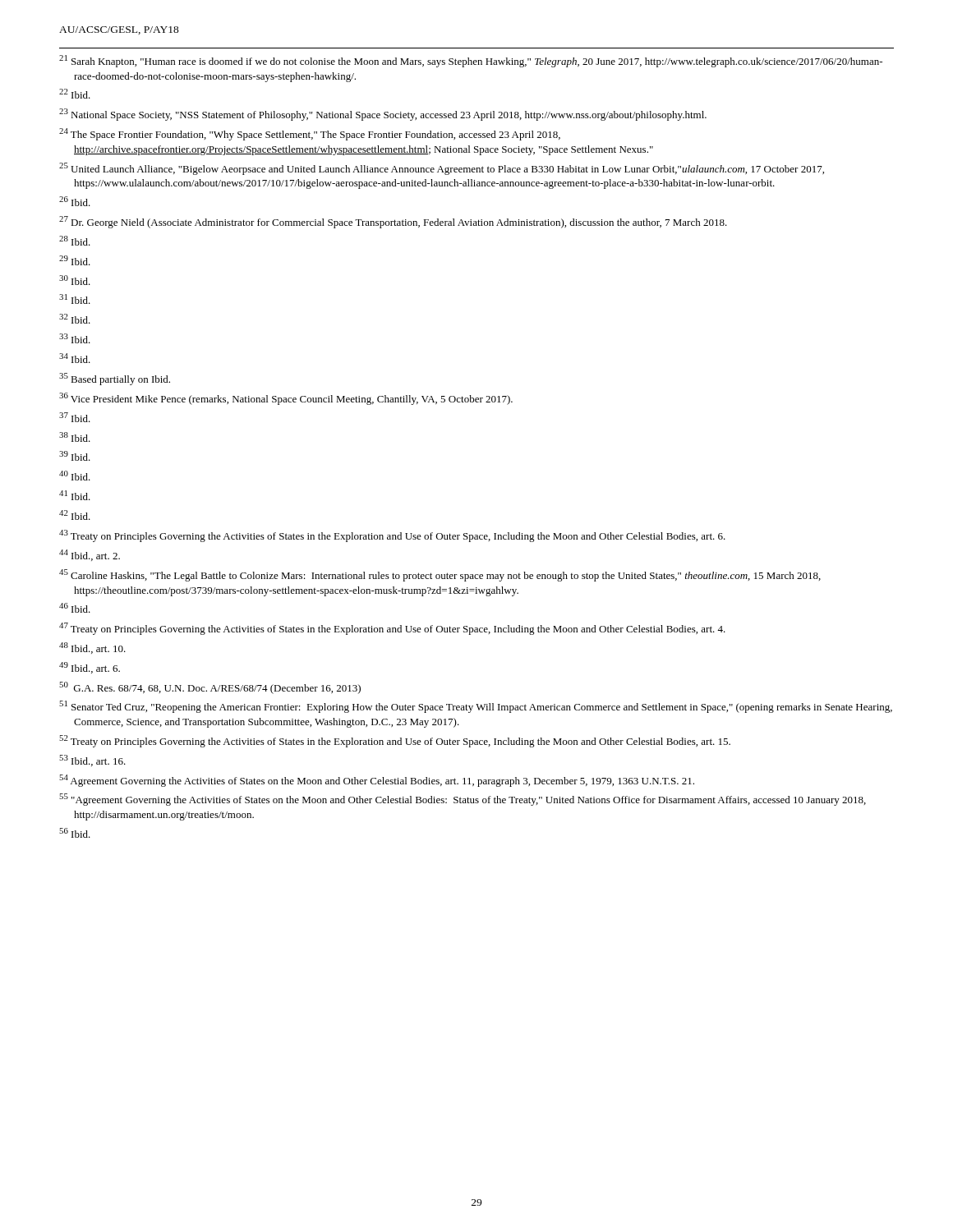This screenshot has width=953, height=1232.
Task: Locate the footnote containing "44 Ibid., art. 2."
Action: pyautogui.click(x=90, y=554)
